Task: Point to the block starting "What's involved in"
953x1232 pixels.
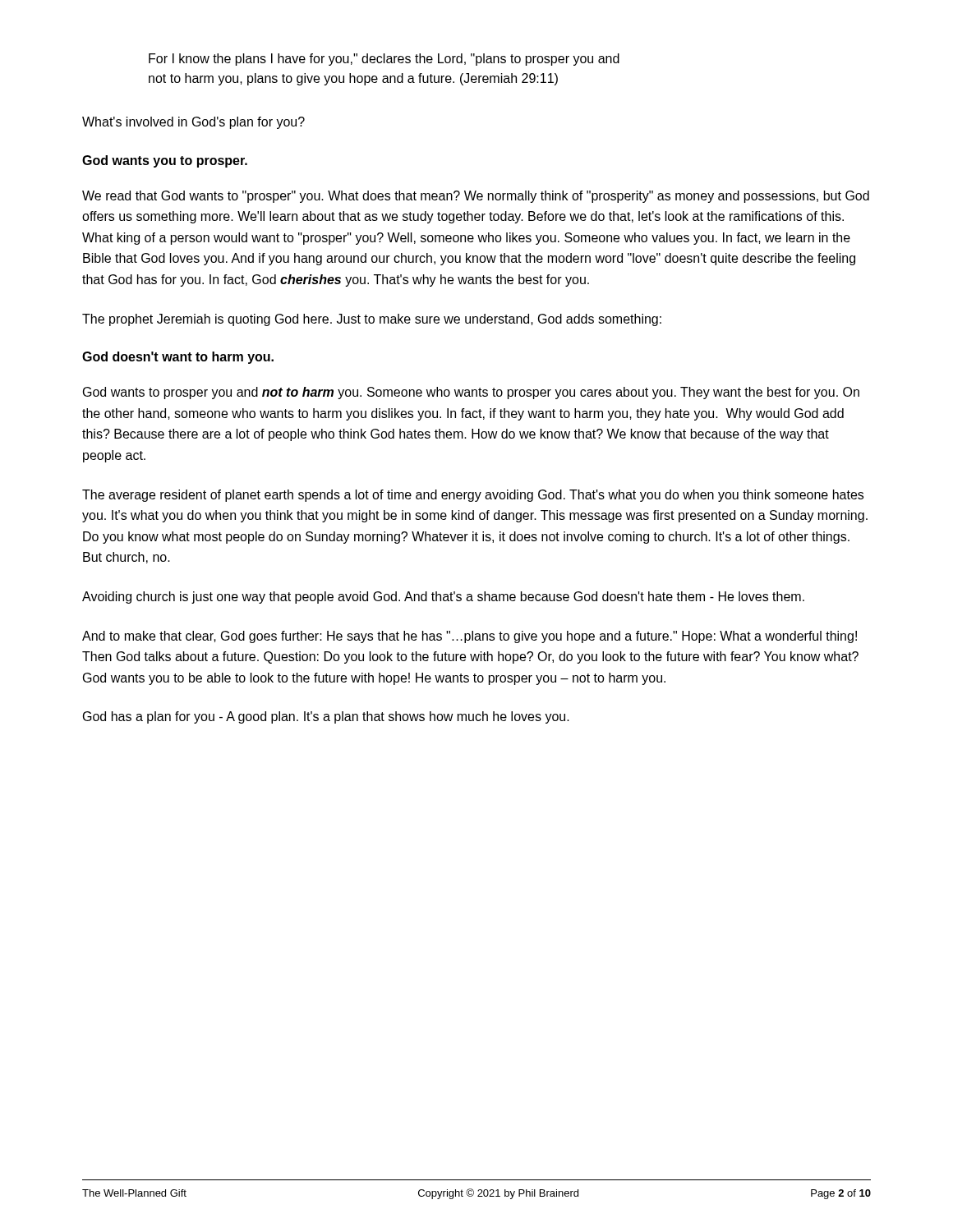Action: click(x=194, y=122)
